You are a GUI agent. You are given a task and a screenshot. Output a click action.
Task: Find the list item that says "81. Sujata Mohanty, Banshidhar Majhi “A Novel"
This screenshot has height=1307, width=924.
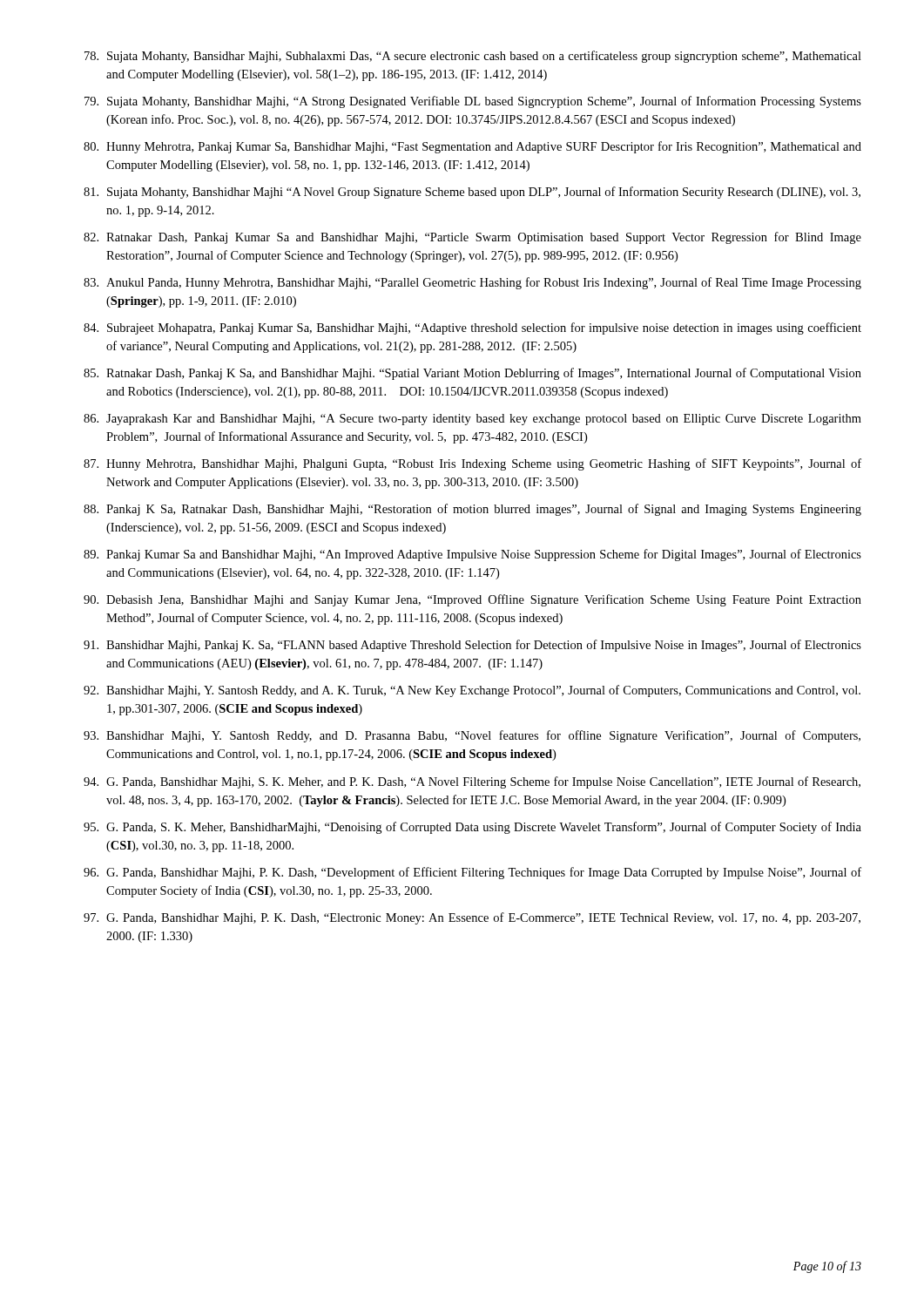tap(462, 201)
